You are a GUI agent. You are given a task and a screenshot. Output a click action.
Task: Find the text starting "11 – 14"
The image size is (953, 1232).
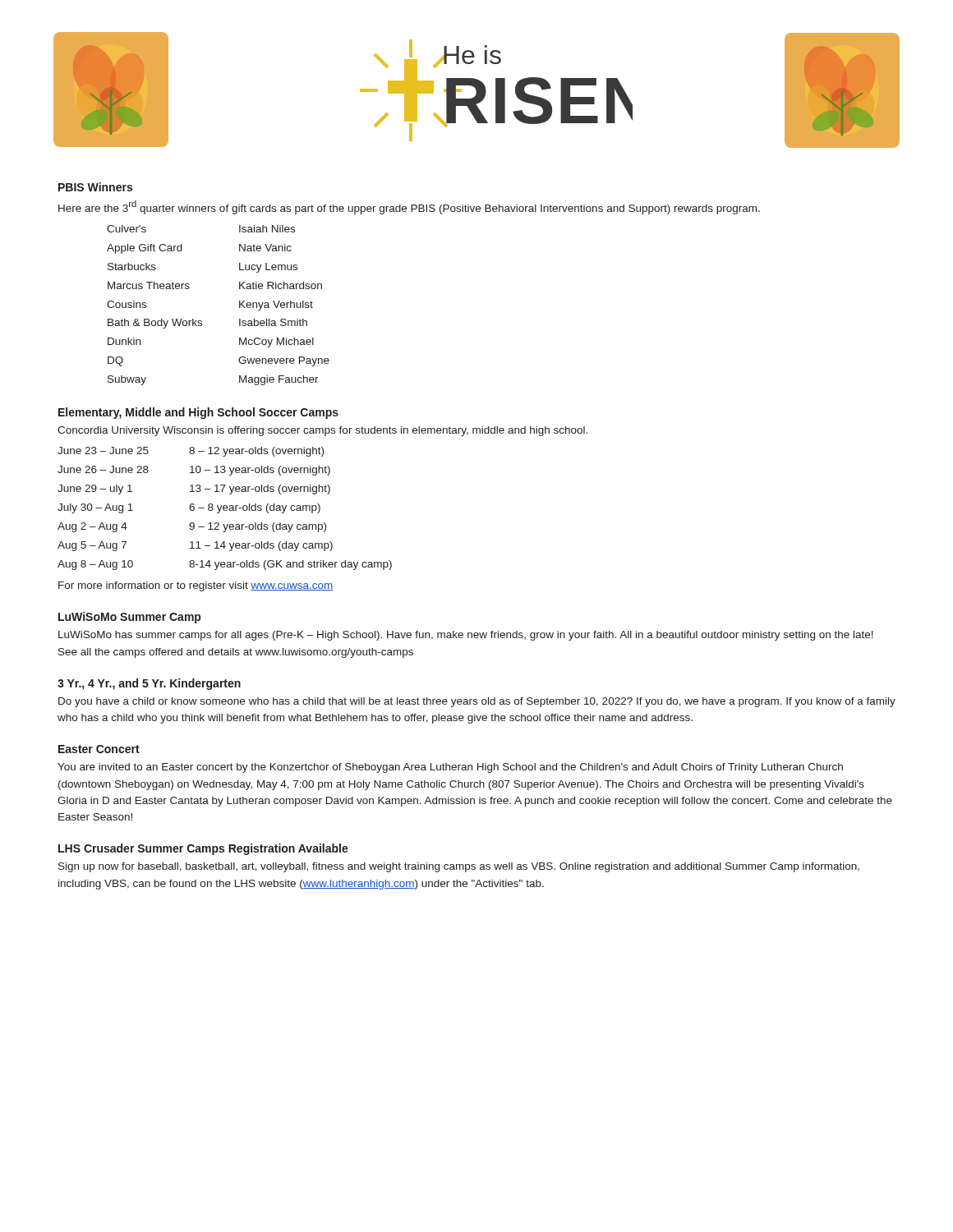(x=261, y=545)
